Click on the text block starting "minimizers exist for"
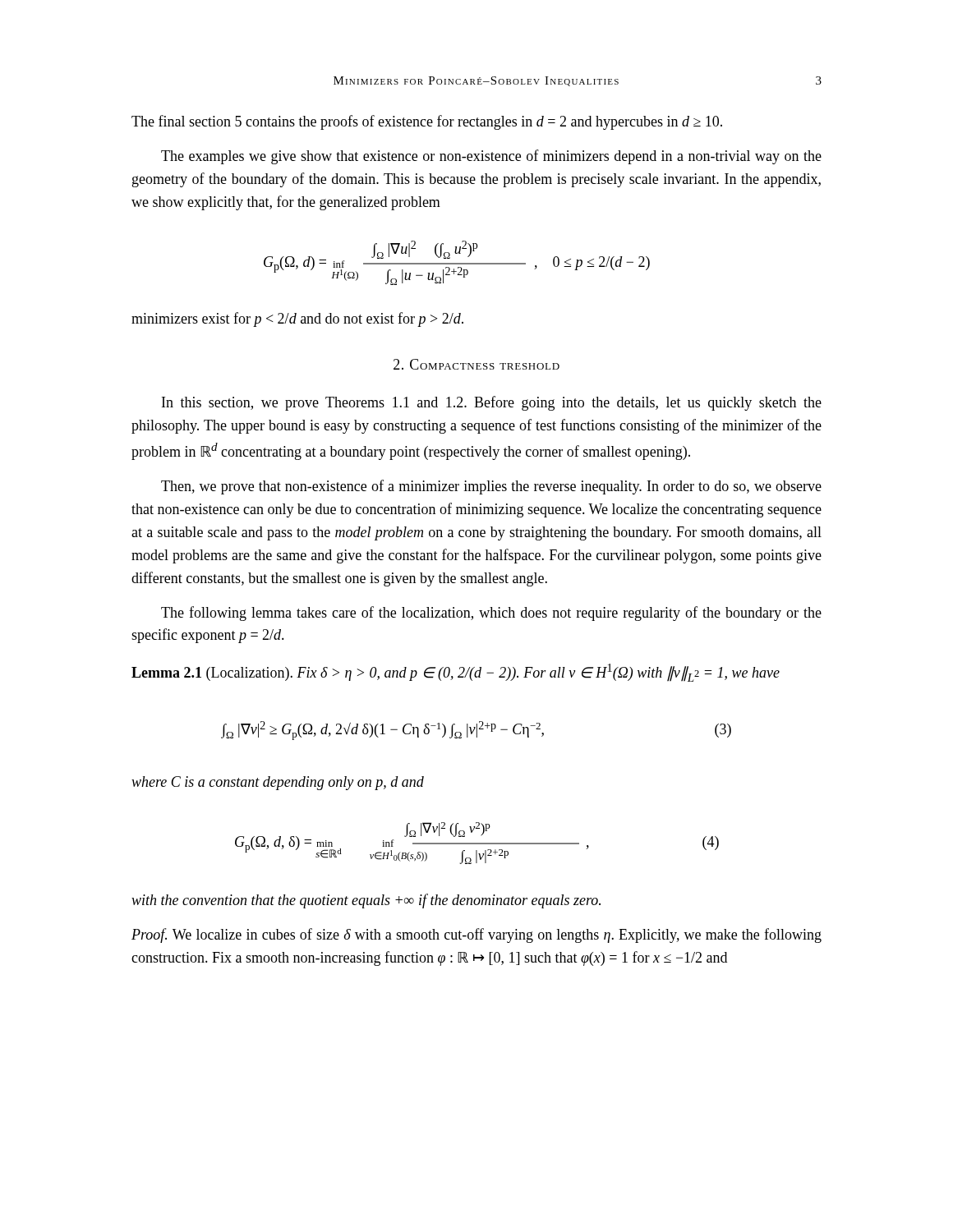 pos(297,319)
